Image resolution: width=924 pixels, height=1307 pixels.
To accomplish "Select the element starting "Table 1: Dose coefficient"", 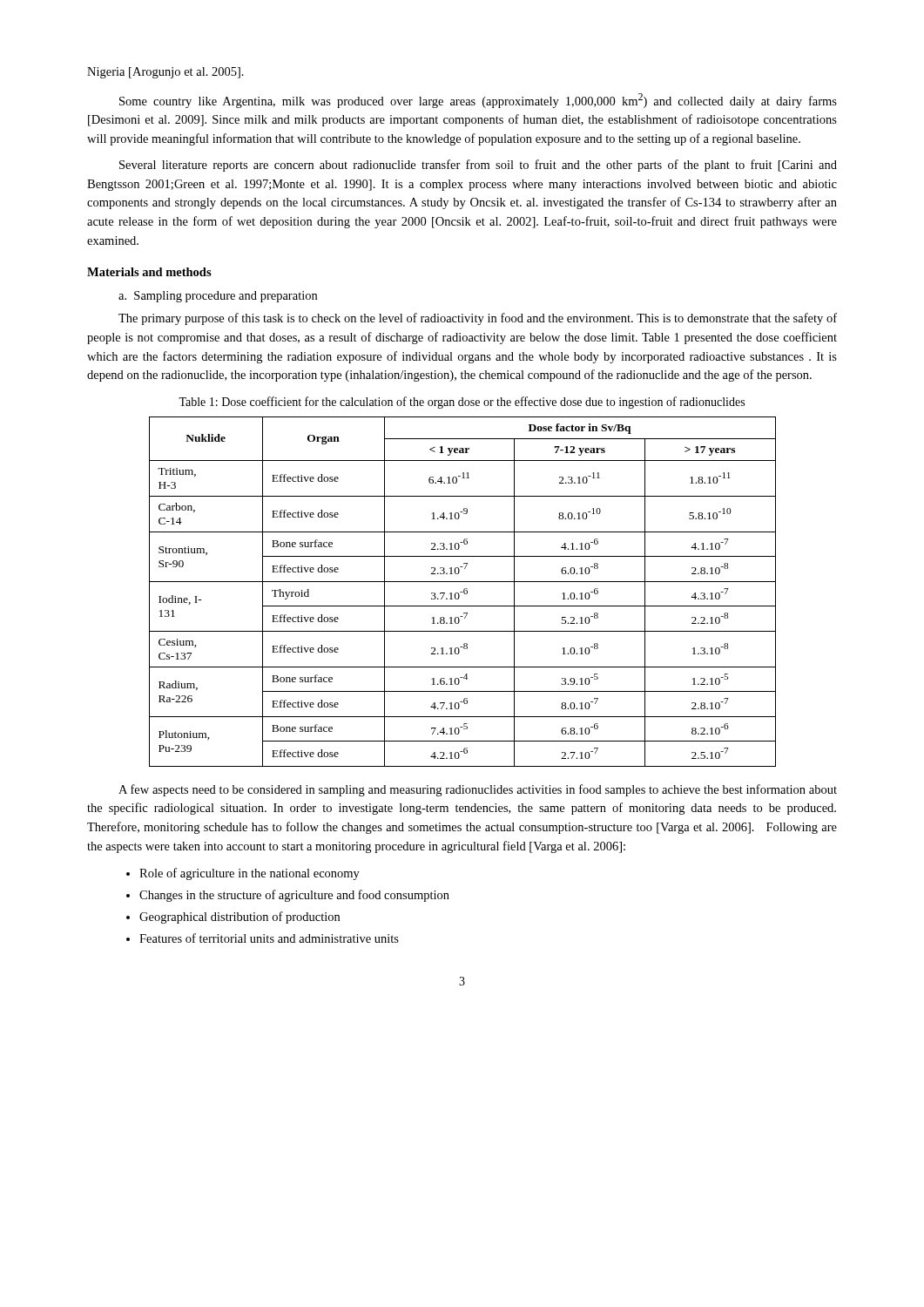I will tap(462, 402).
